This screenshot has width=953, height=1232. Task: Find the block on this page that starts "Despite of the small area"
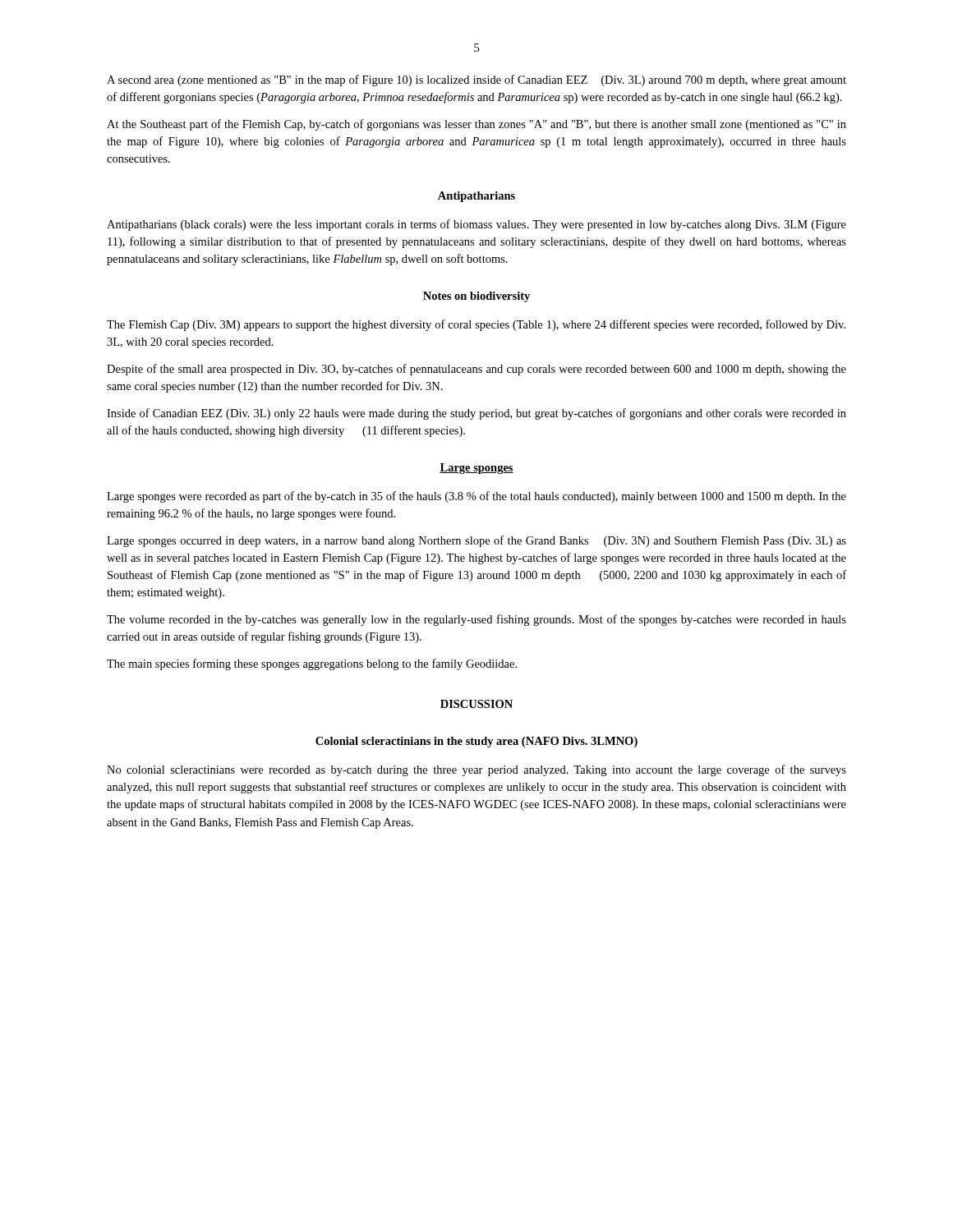pyautogui.click(x=476, y=378)
